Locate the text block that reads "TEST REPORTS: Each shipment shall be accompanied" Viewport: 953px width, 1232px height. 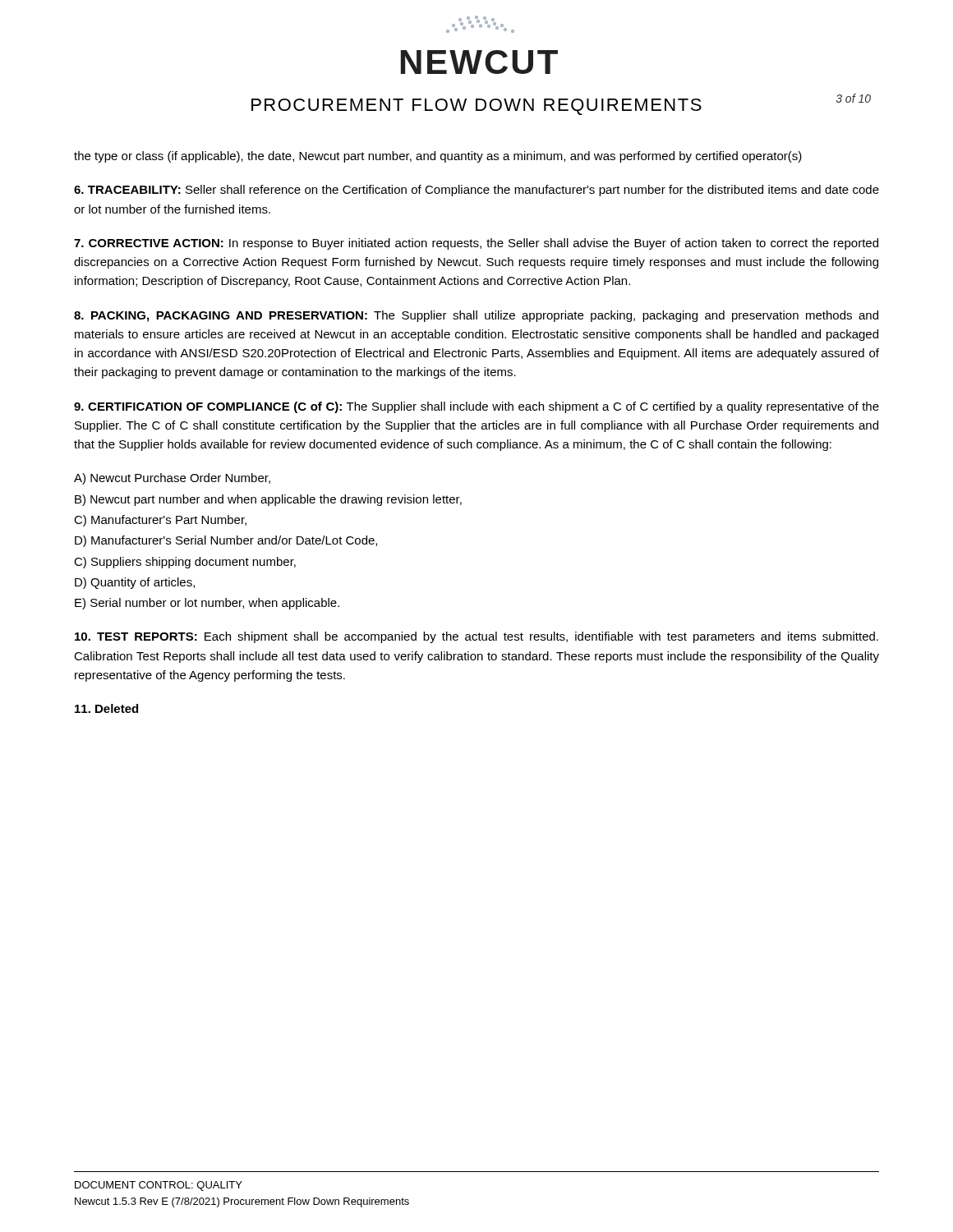476,656
